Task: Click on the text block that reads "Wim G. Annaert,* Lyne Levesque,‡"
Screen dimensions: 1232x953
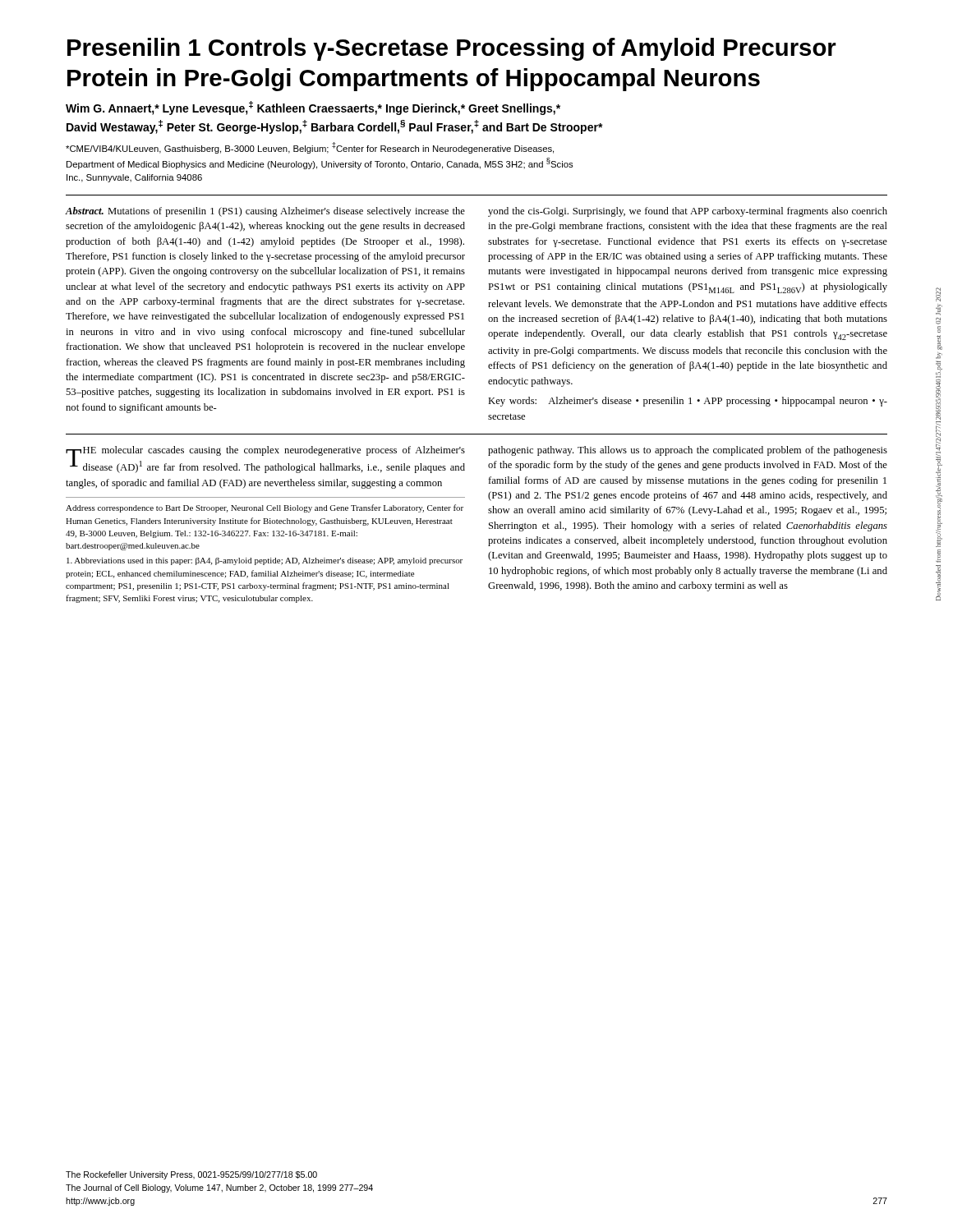Action: point(334,116)
